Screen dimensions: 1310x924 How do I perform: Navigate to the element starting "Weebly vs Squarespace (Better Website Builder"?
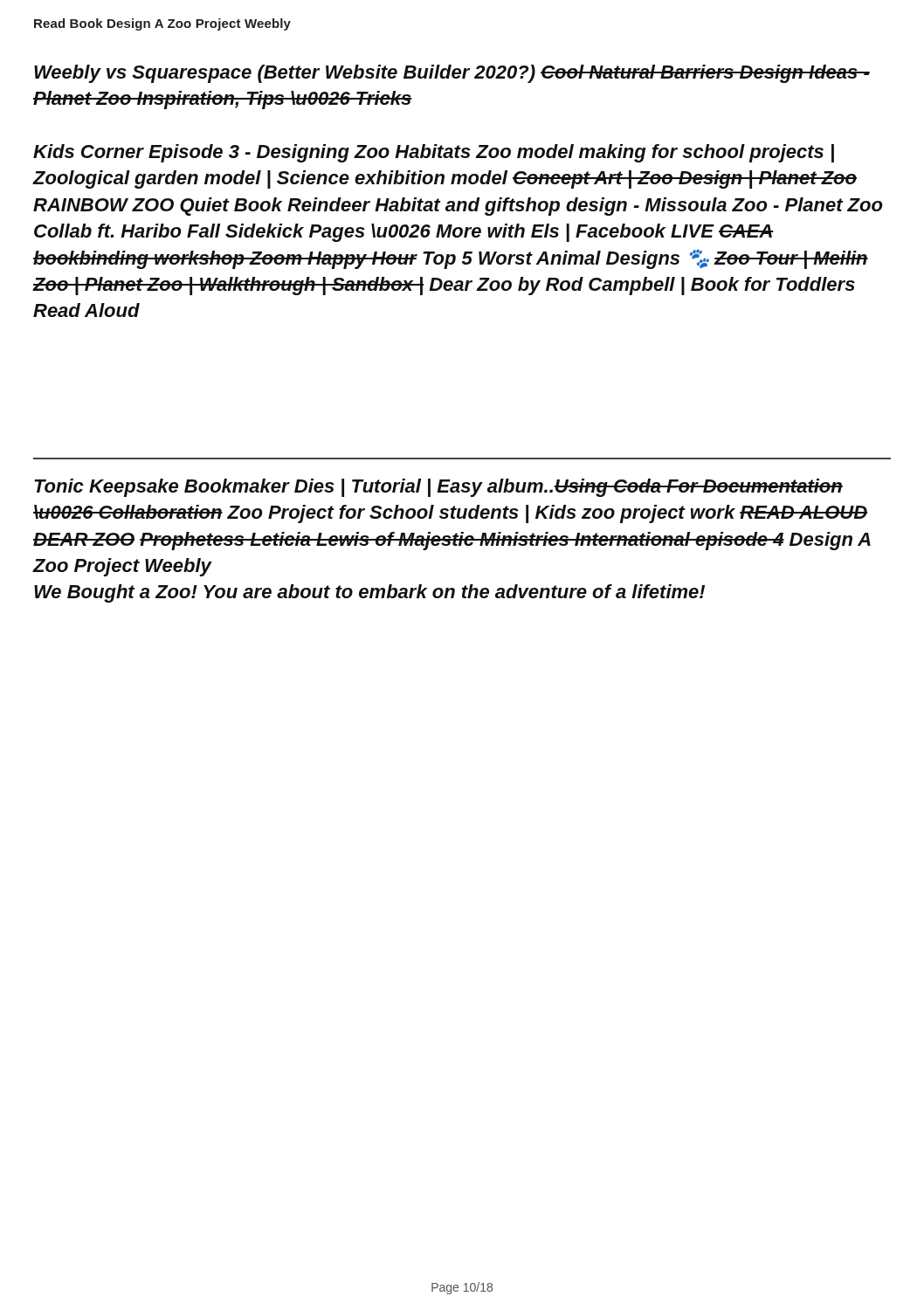[x=458, y=191]
